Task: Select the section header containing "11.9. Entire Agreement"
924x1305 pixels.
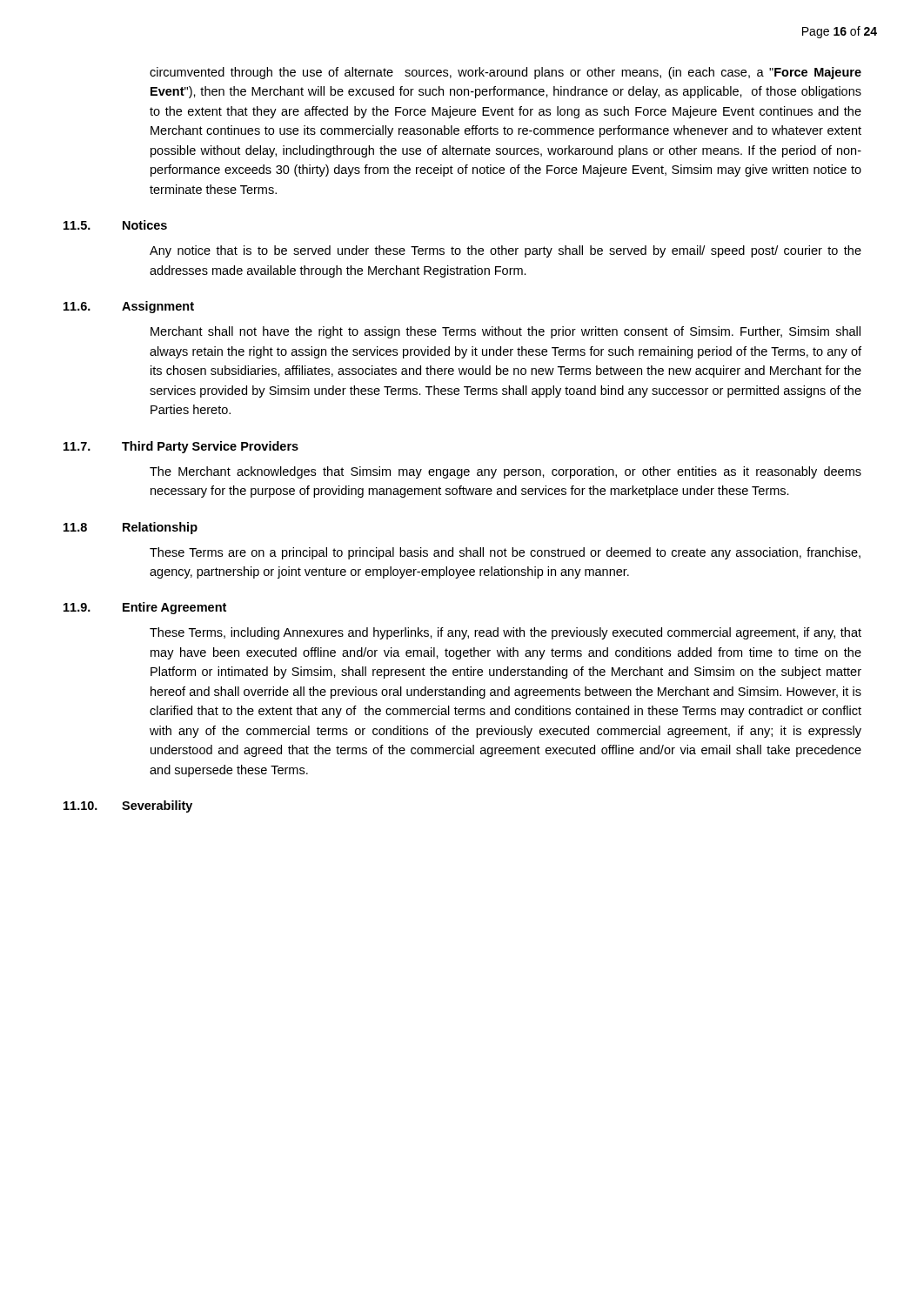Action: point(145,608)
